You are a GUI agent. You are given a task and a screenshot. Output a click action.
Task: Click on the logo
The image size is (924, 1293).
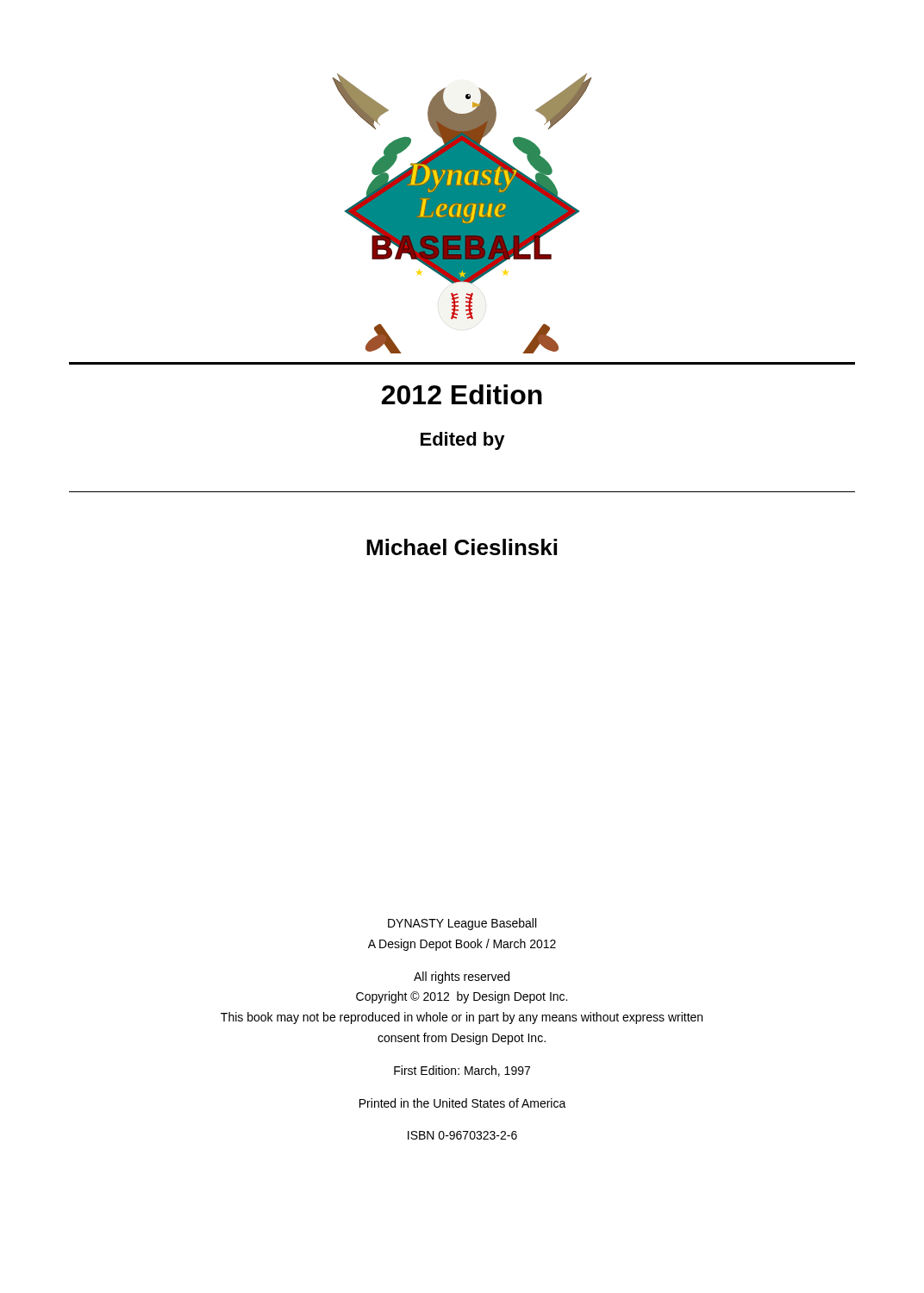click(x=462, y=204)
